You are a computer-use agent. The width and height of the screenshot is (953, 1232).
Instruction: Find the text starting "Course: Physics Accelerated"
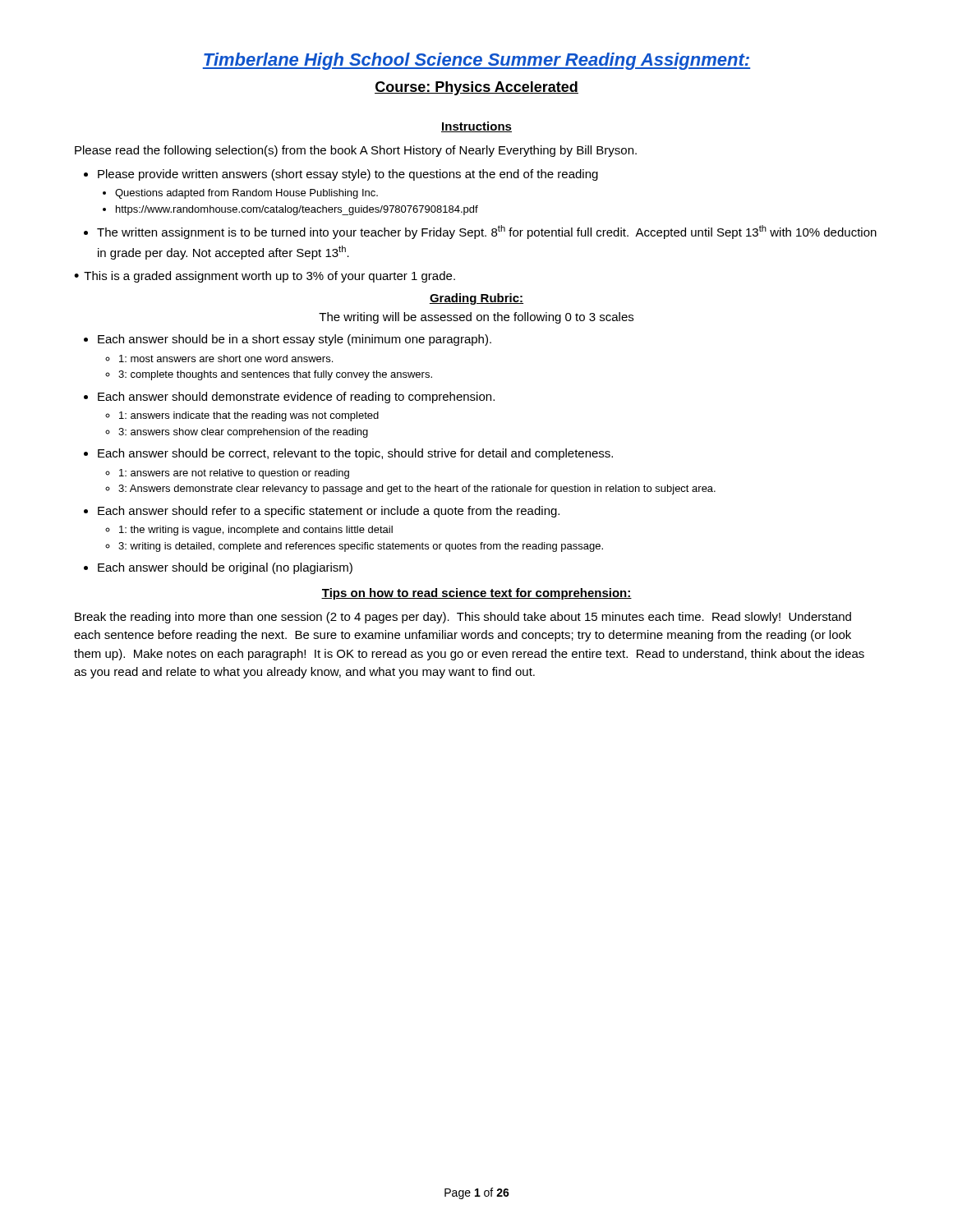[476, 87]
